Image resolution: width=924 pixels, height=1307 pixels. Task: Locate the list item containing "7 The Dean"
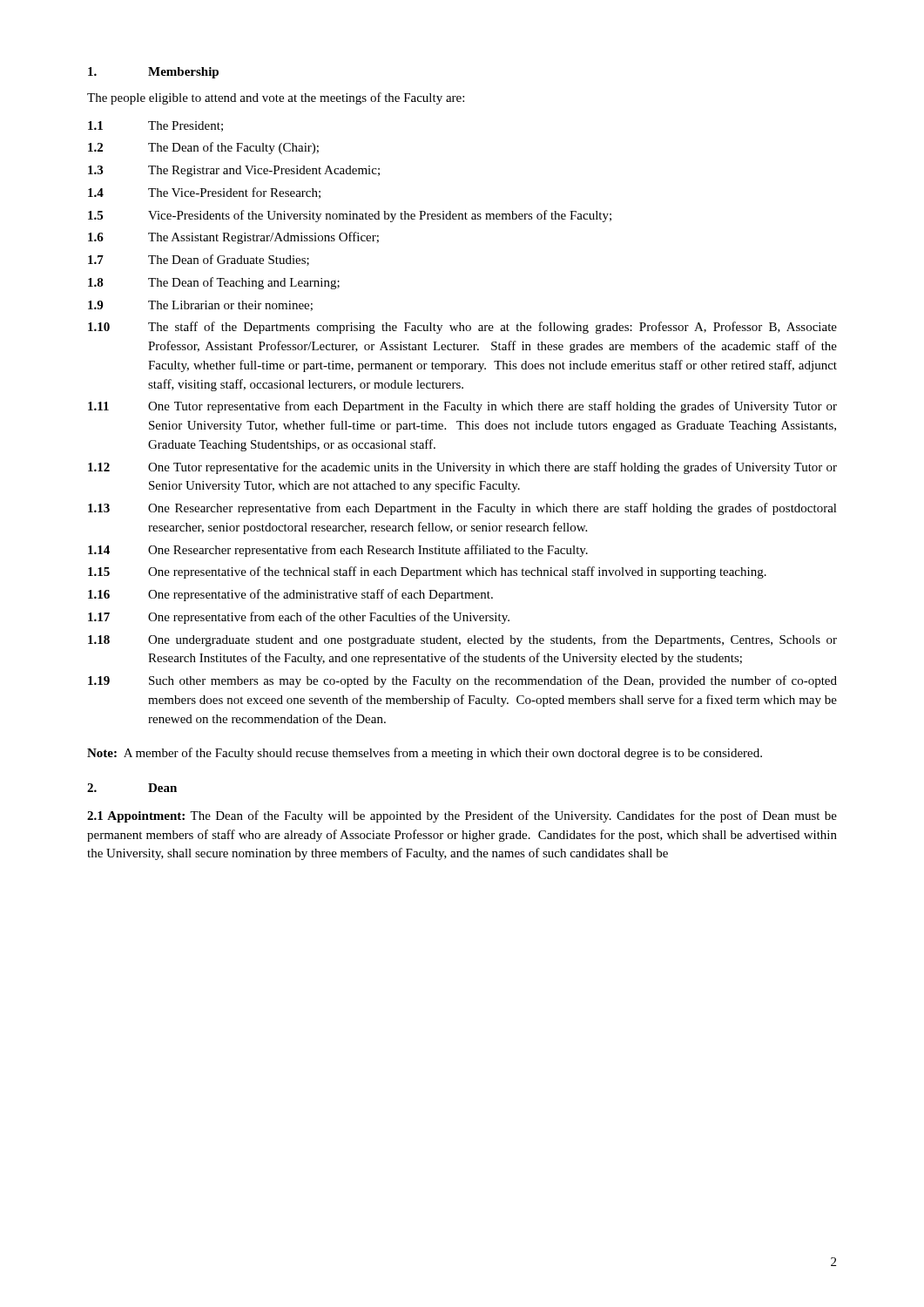(199, 260)
